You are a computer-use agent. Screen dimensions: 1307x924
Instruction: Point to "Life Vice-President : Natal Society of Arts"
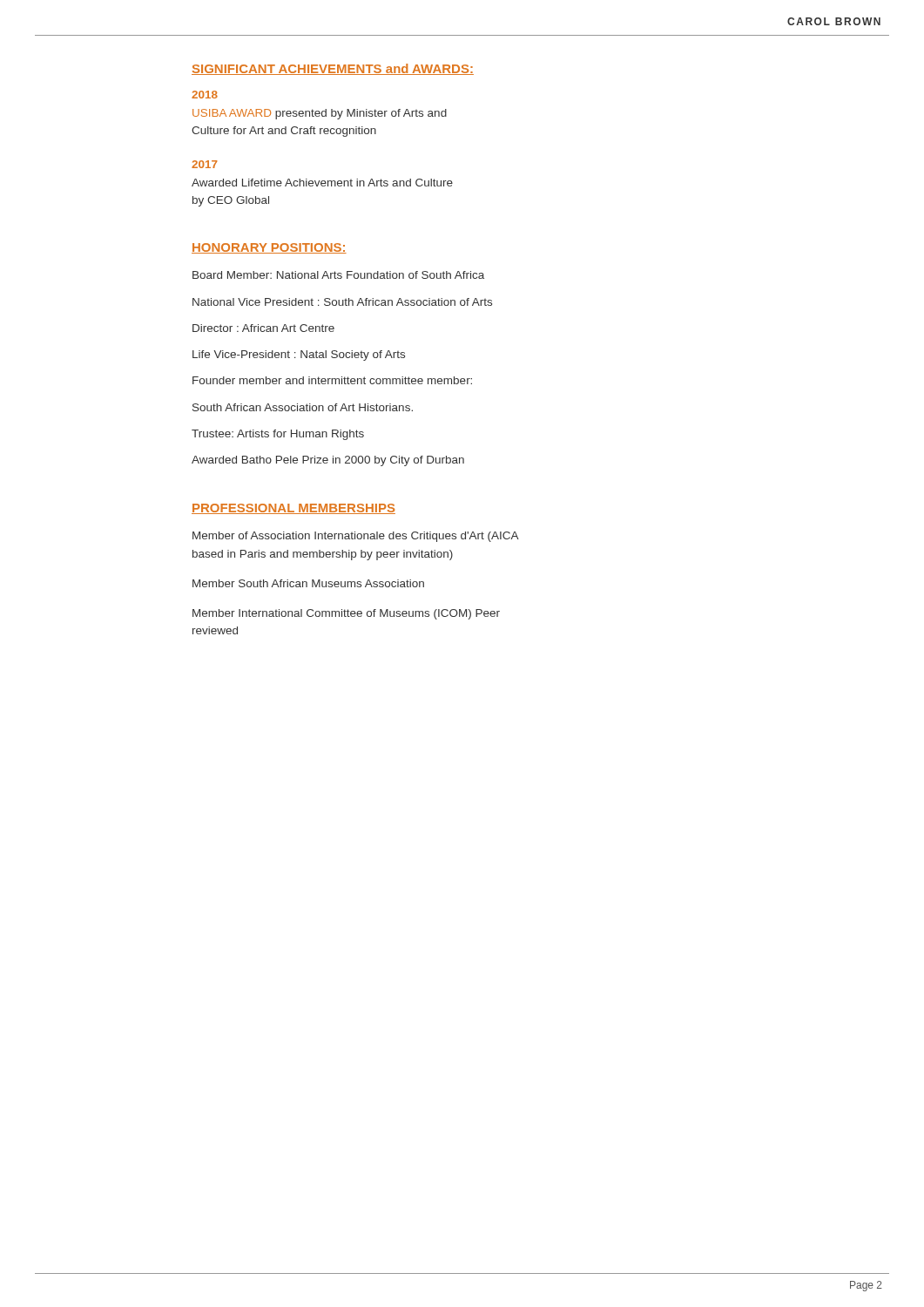tap(299, 354)
